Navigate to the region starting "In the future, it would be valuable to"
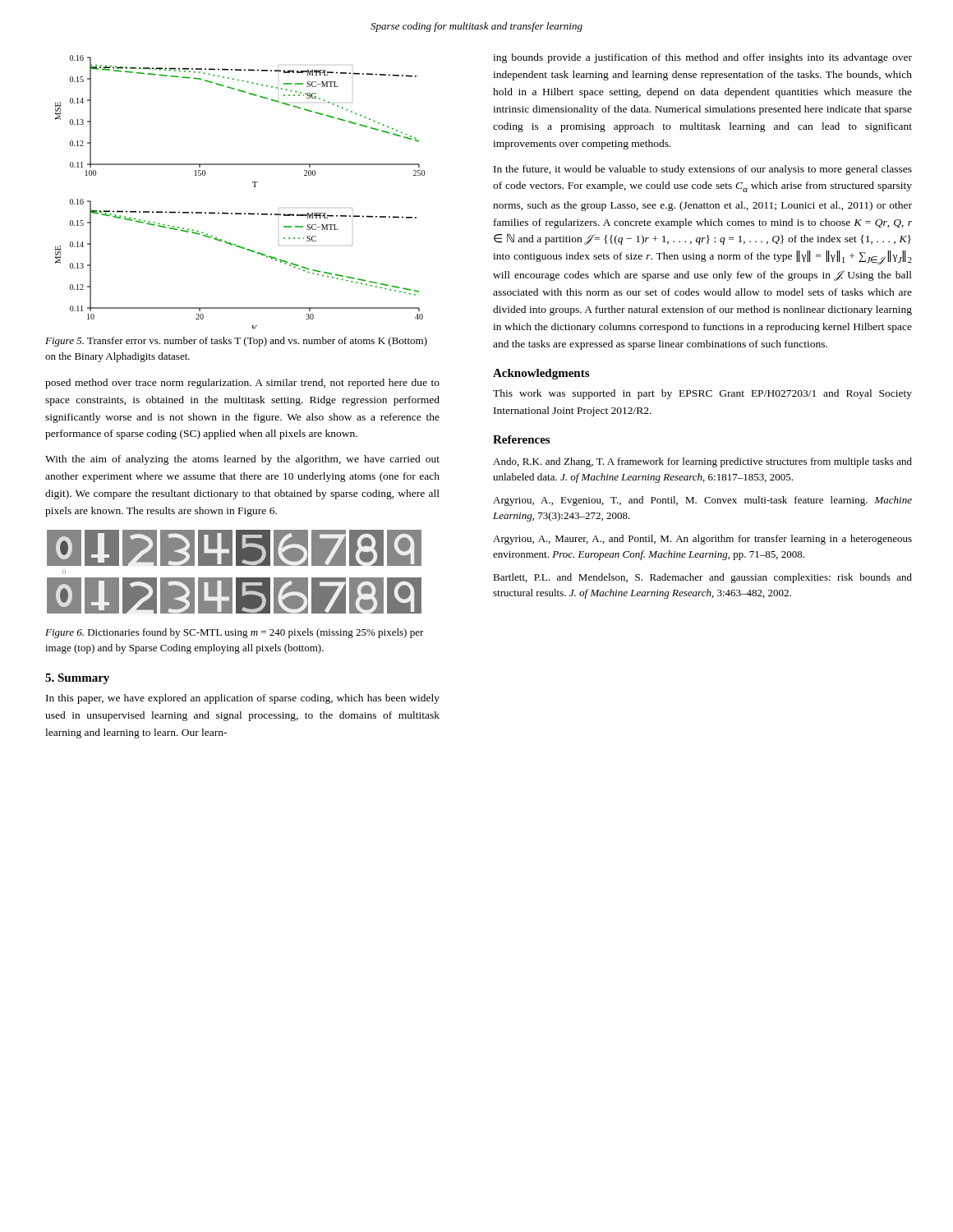953x1232 pixels. click(702, 256)
